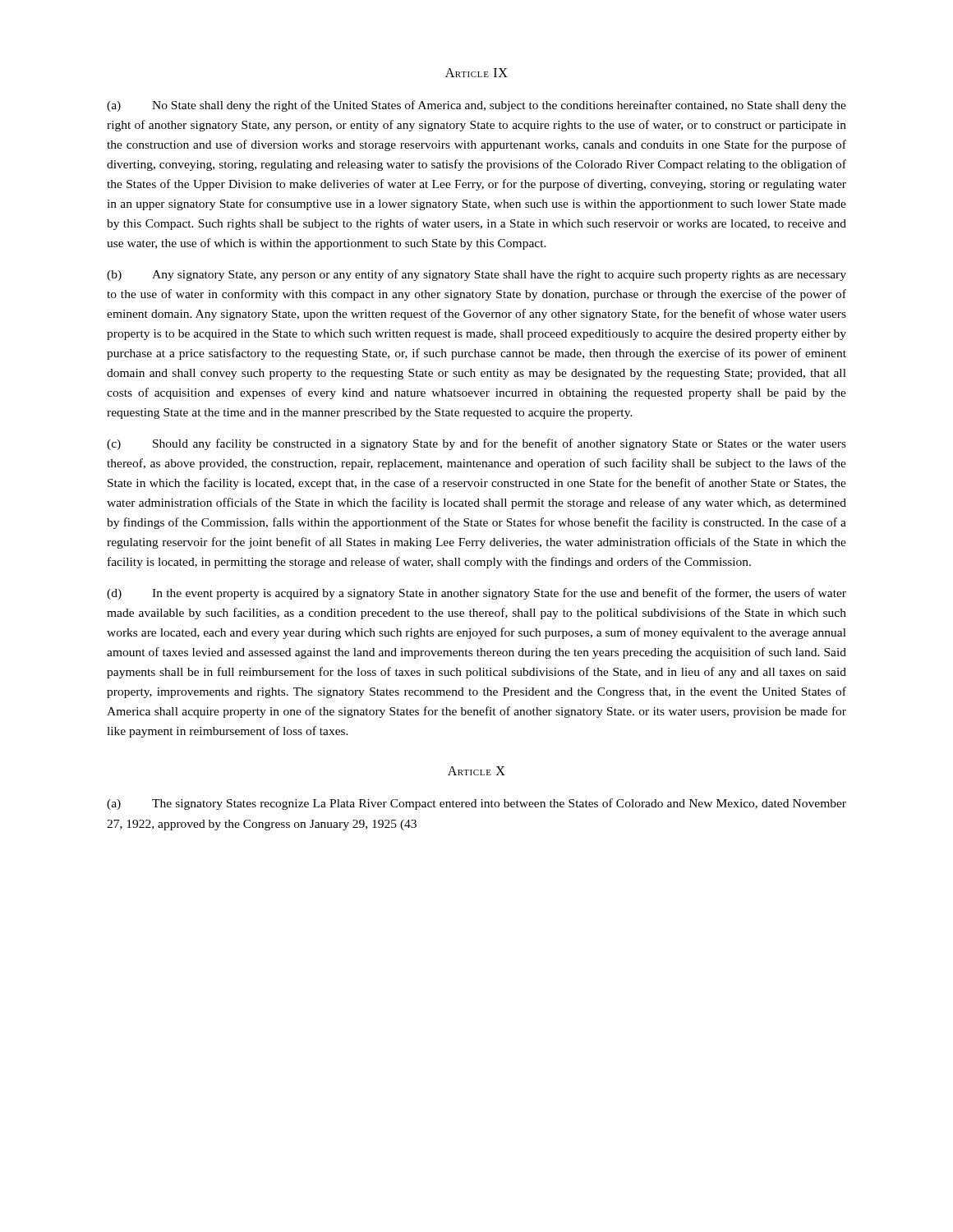Locate the passage starting "(d)In the event property is acquired"
Image resolution: width=953 pixels, height=1232 pixels.
pos(476,661)
